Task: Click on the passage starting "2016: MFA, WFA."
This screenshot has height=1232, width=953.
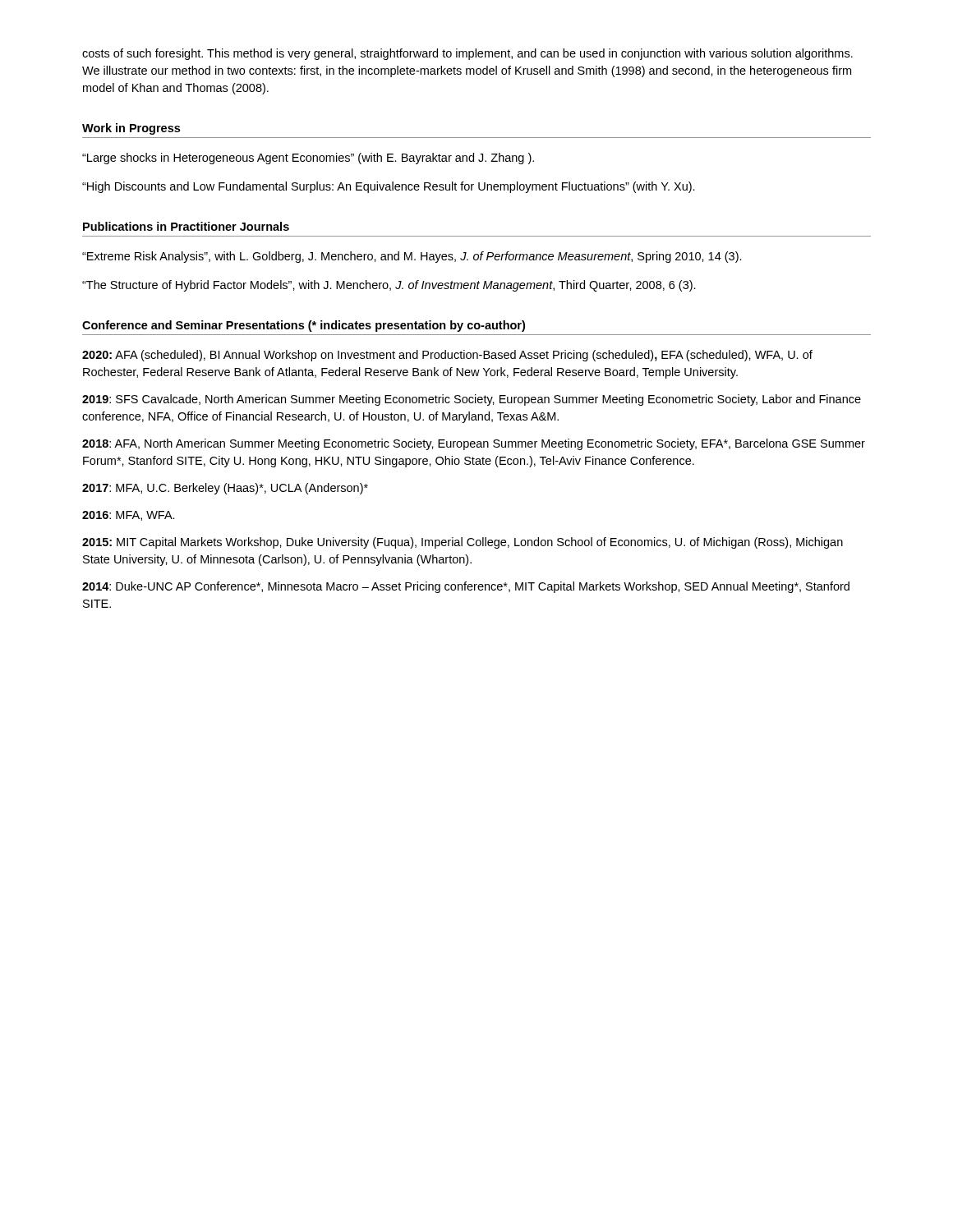Action: tap(129, 515)
